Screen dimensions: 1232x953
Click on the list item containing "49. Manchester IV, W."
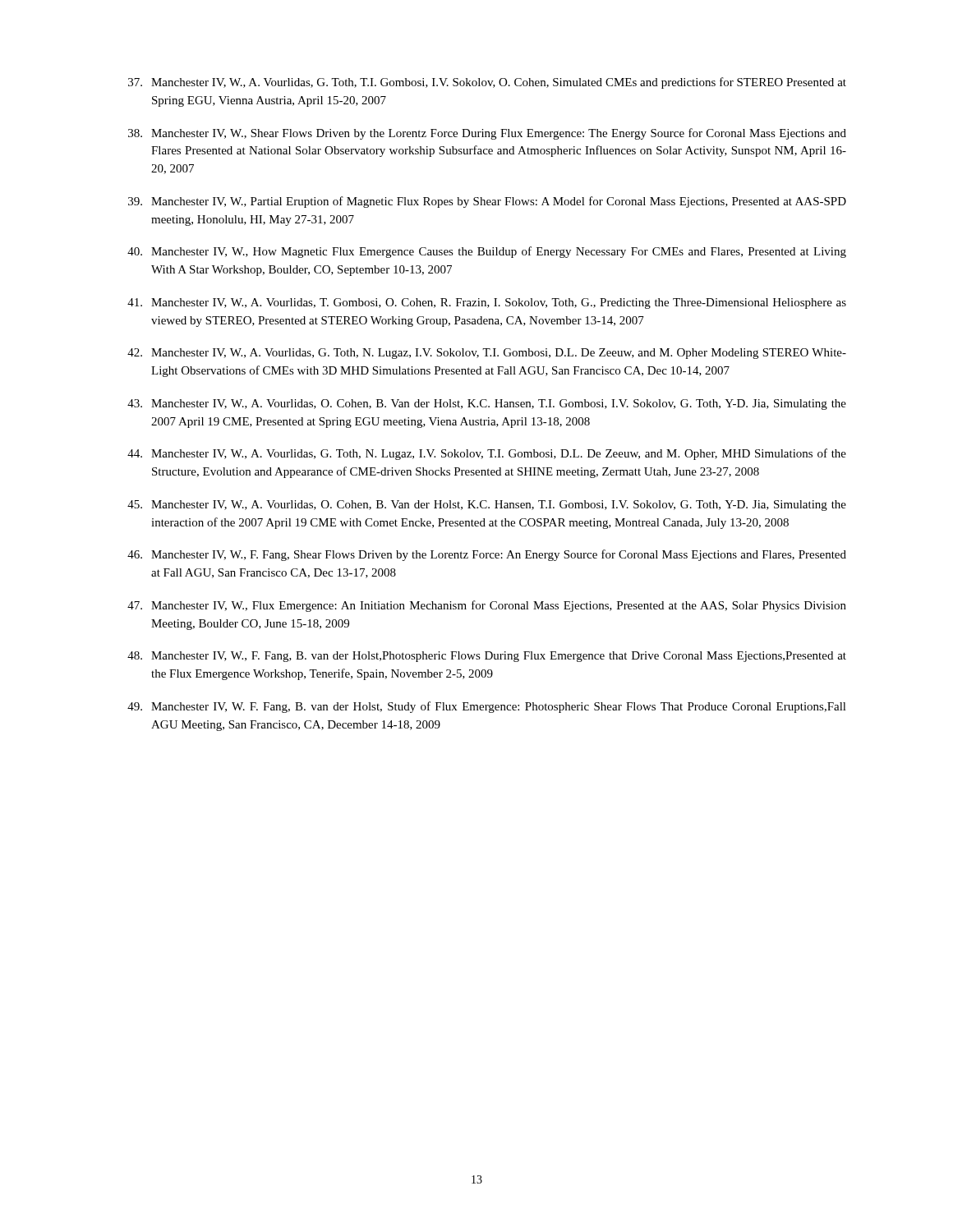coord(476,716)
